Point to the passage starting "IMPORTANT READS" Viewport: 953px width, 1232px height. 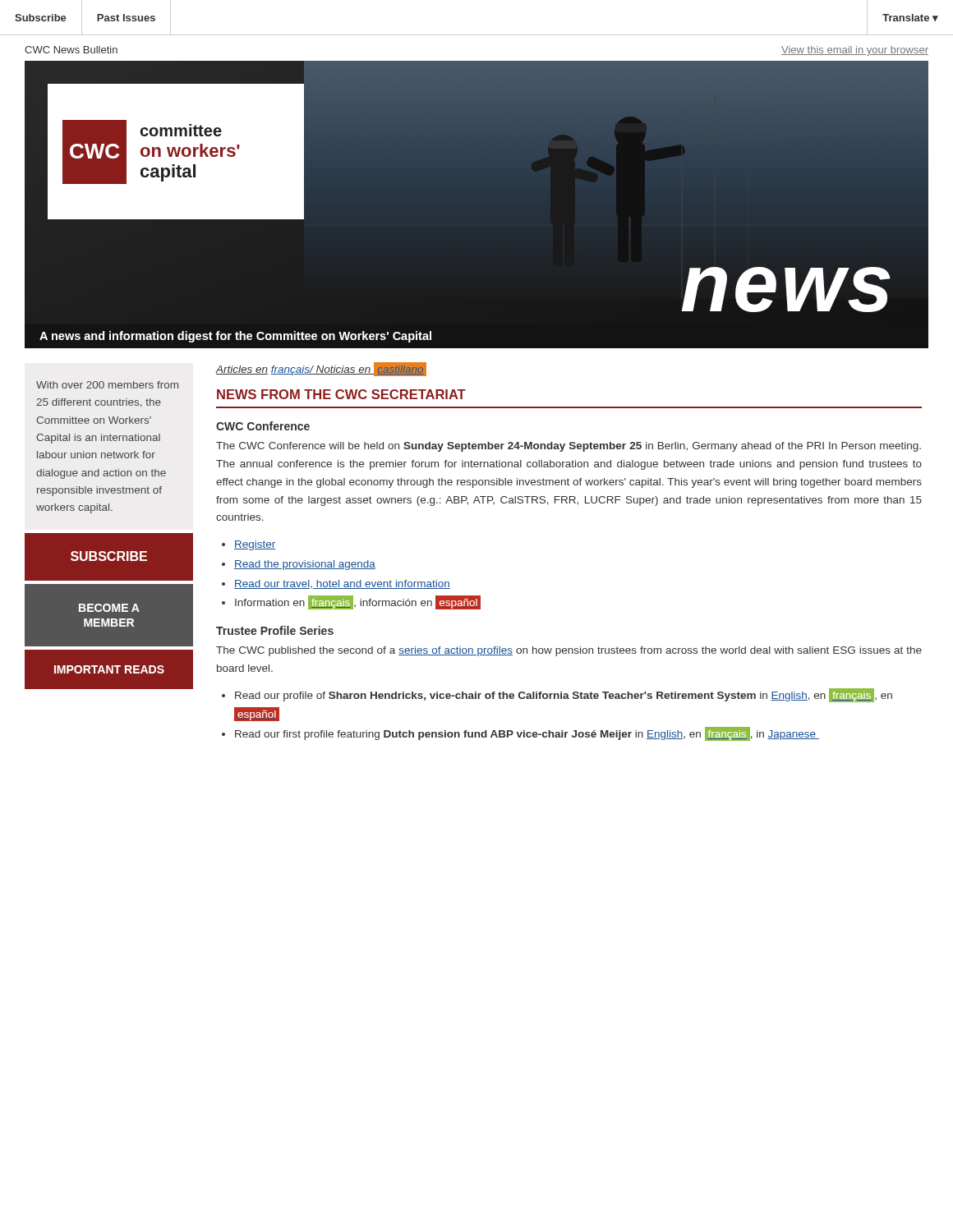(x=109, y=669)
